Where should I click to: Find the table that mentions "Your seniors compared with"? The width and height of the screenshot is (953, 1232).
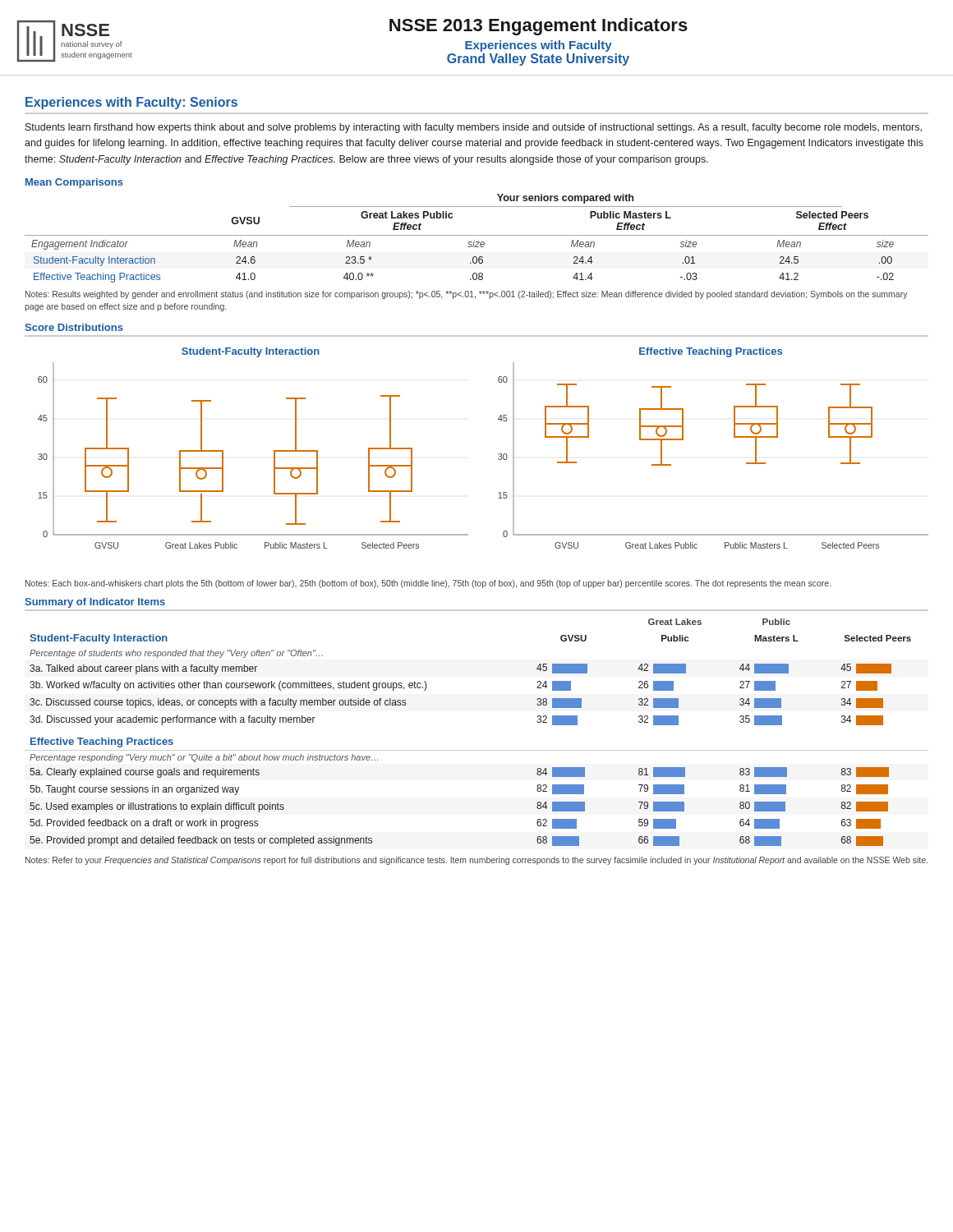coord(476,237)
